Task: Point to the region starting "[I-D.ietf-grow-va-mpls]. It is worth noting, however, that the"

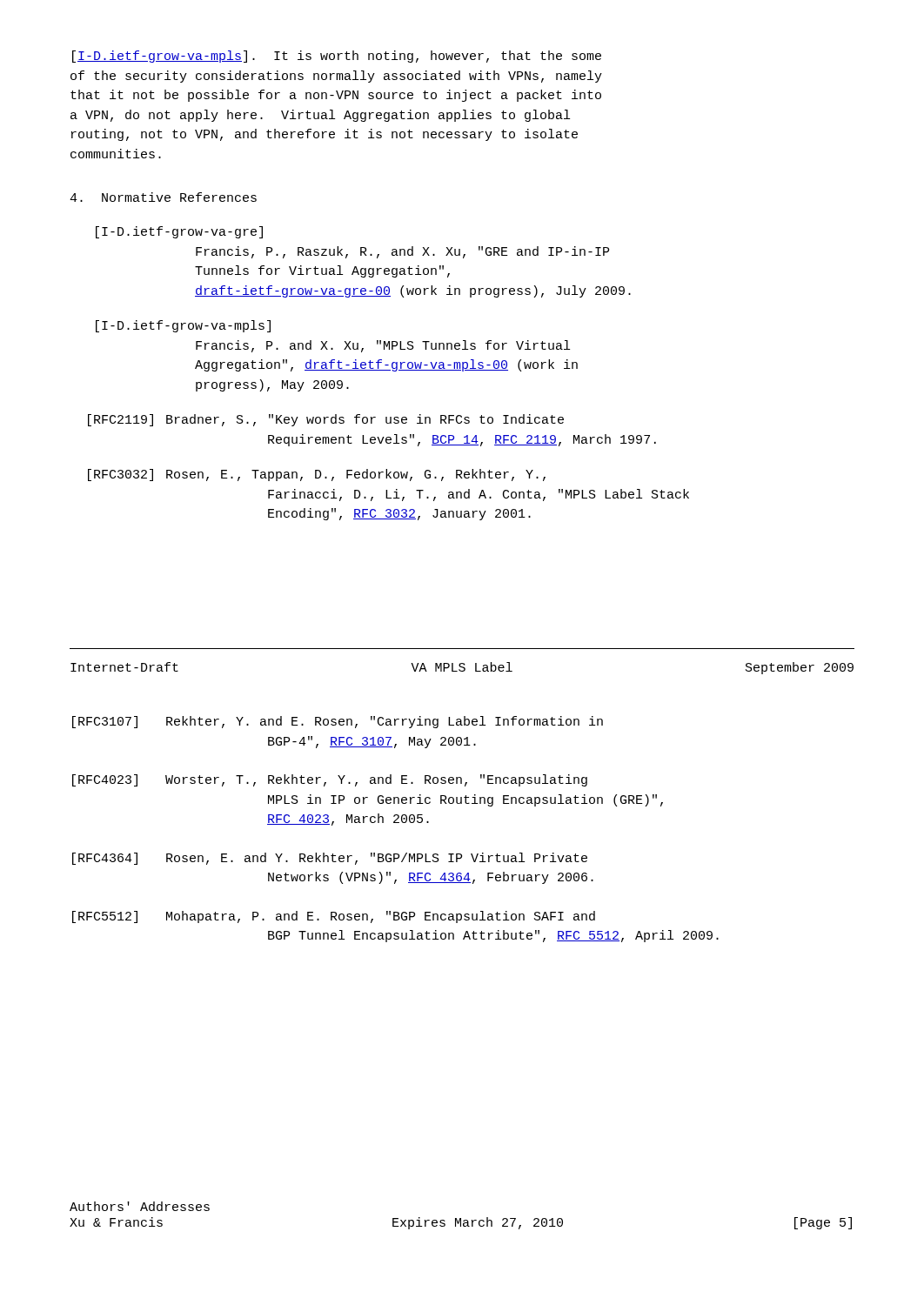Action: click(336, 106)
